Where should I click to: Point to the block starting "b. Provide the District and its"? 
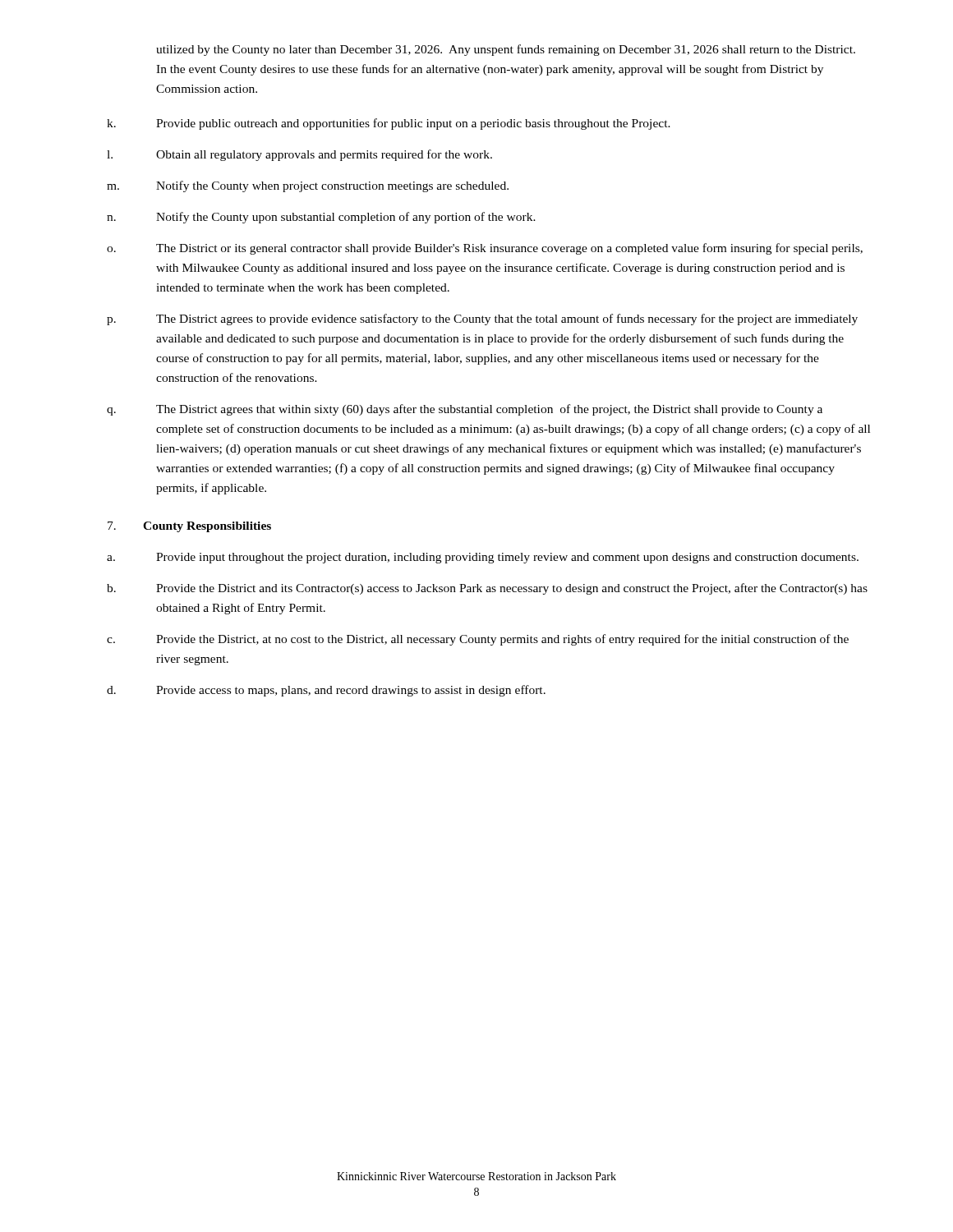click(489, 598)
